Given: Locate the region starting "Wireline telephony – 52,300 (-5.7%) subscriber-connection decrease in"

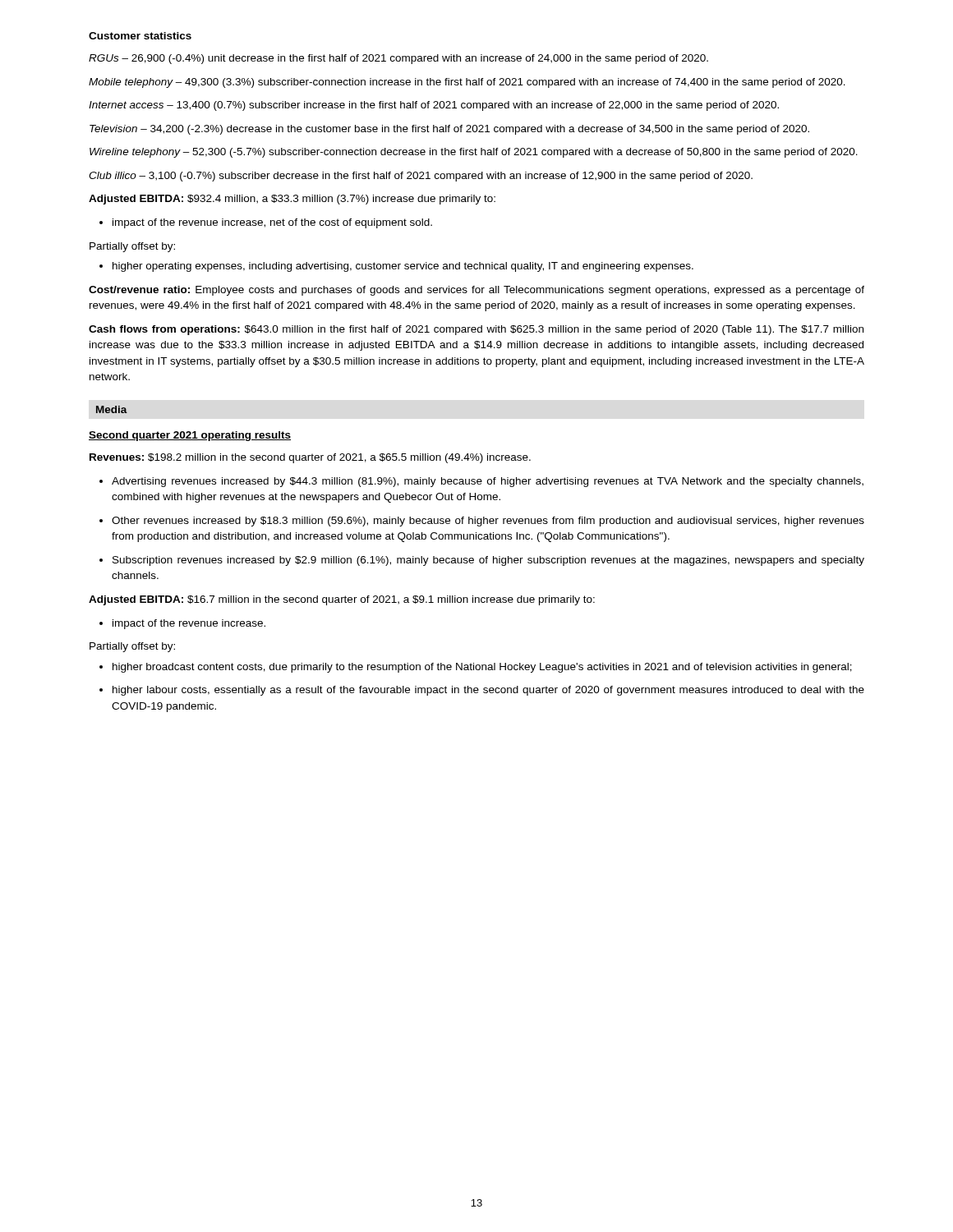Looking at the screenshot, I should [x=476, y=152].
